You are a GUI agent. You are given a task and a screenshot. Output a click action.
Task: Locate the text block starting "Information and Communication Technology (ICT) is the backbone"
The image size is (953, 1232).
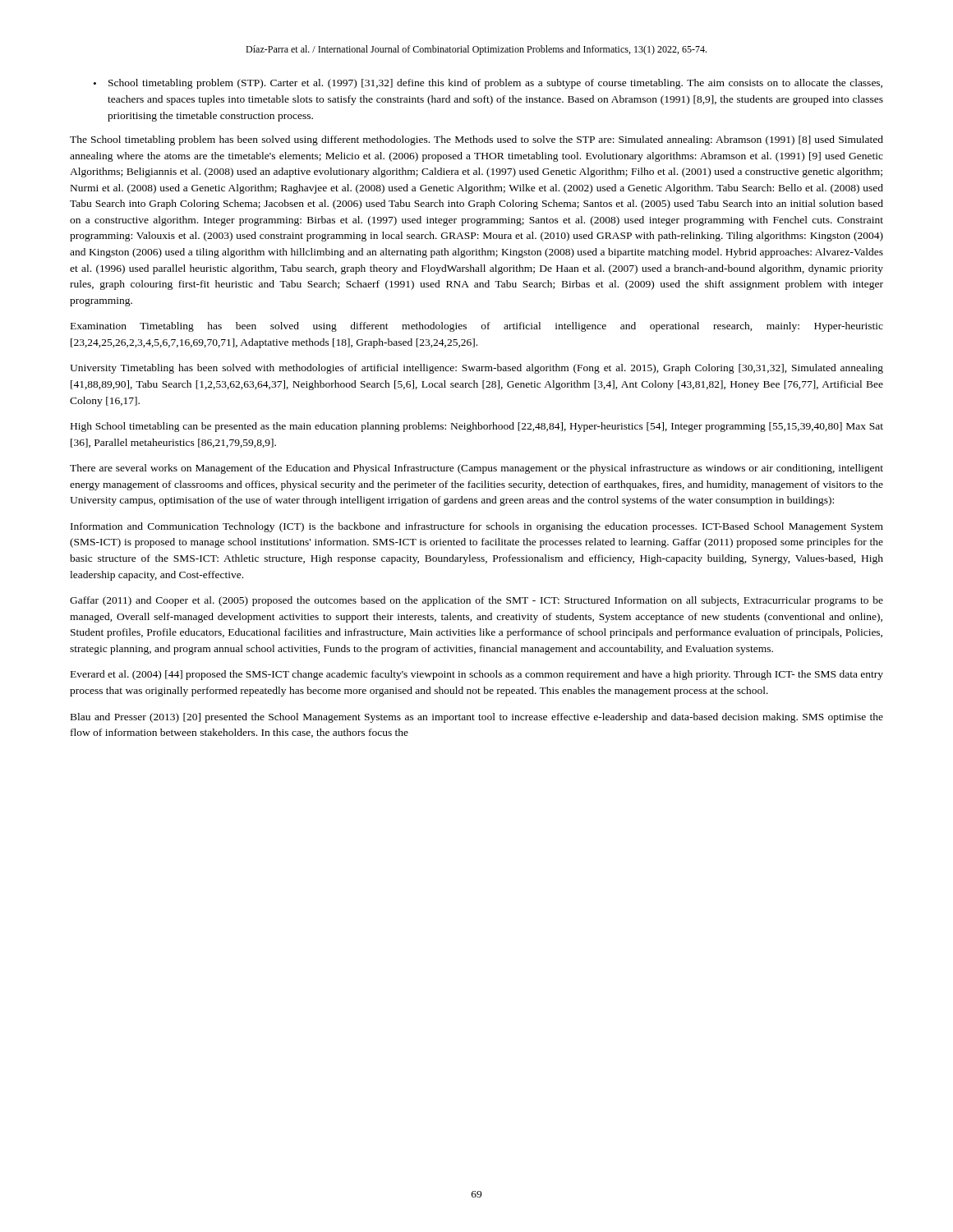(476, 550)
